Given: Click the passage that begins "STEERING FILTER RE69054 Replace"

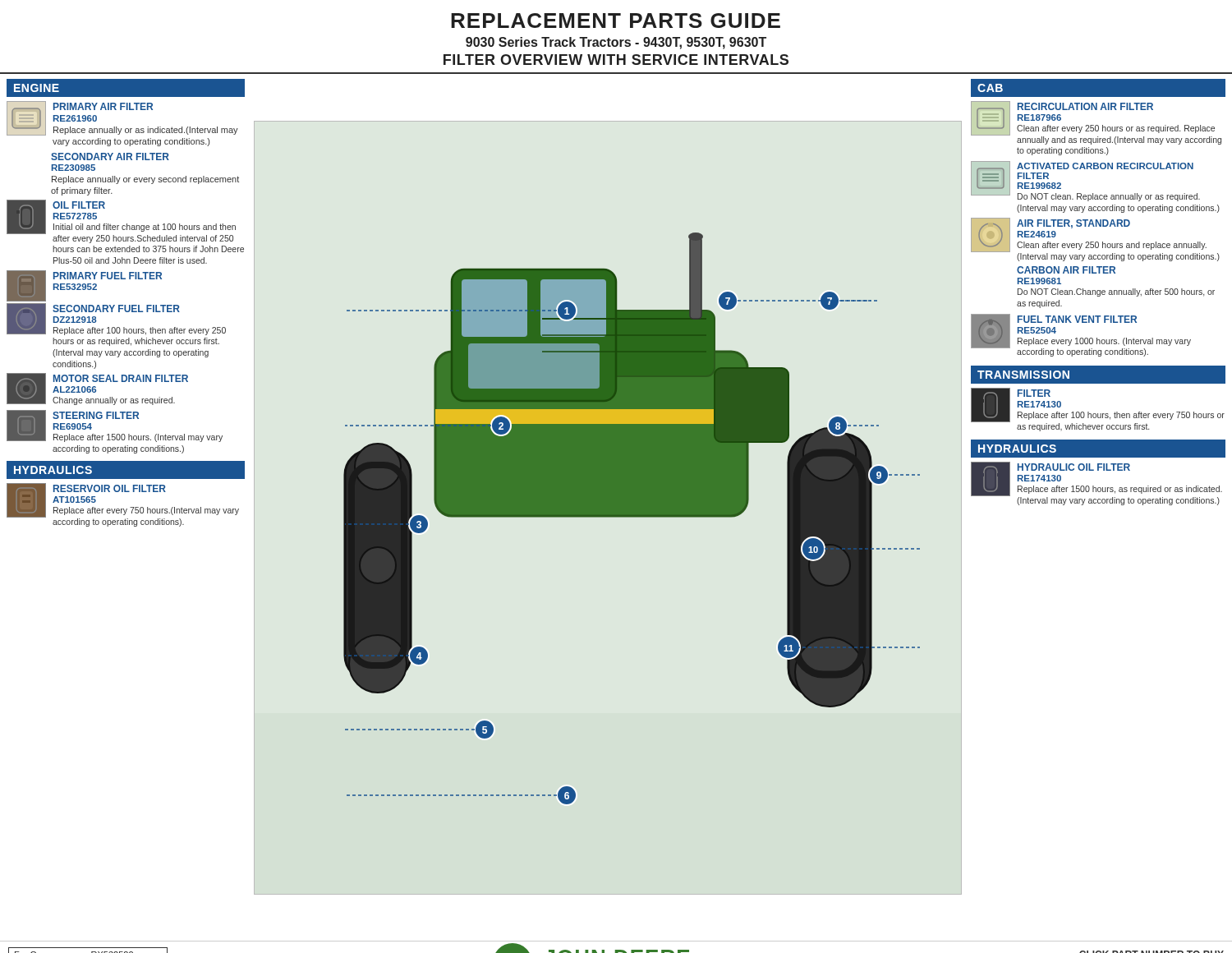Looking at the screenshot, I should pyautogui.click(x=126, y=432).
